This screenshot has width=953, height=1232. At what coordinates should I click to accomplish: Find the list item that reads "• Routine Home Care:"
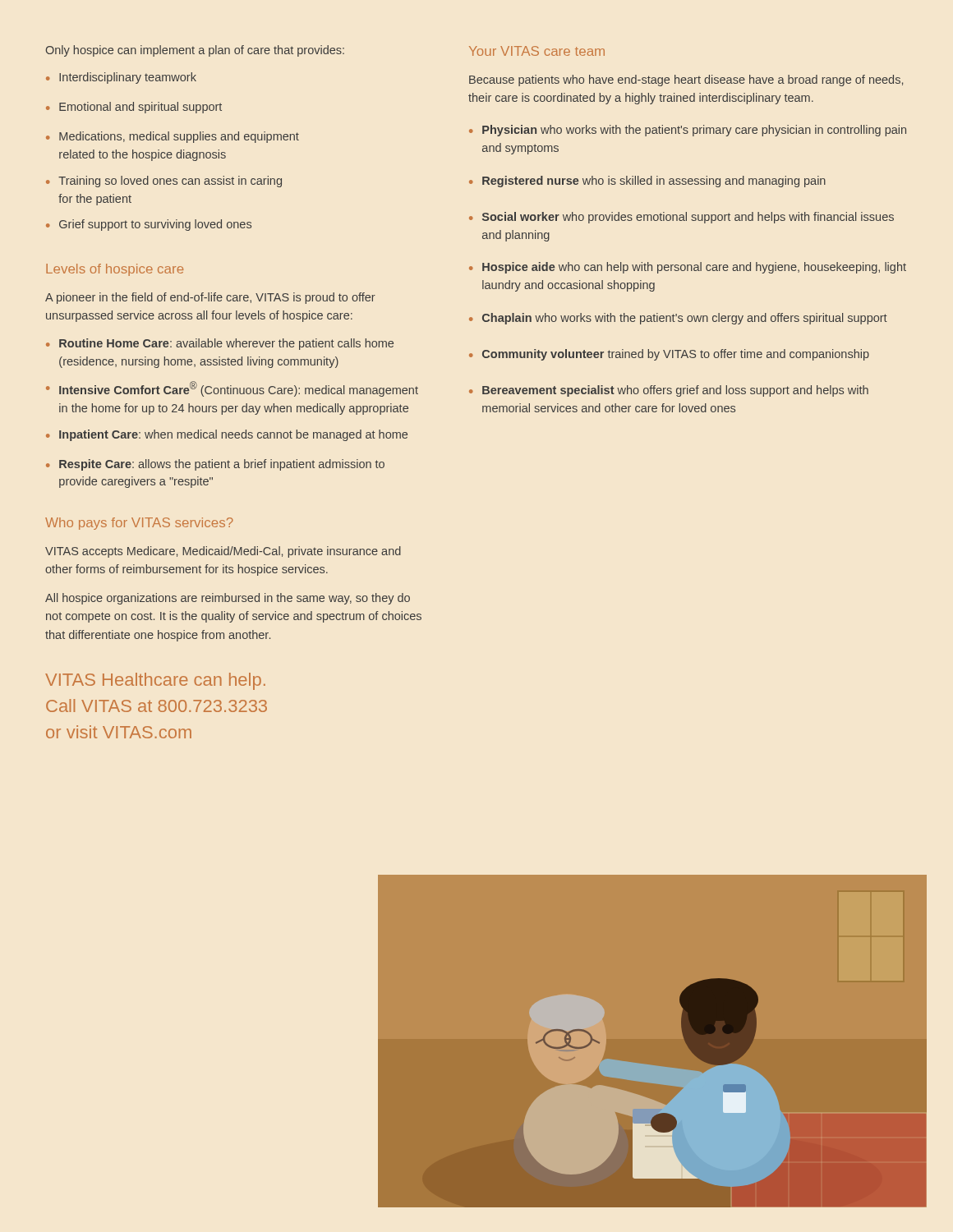[234, 353]
